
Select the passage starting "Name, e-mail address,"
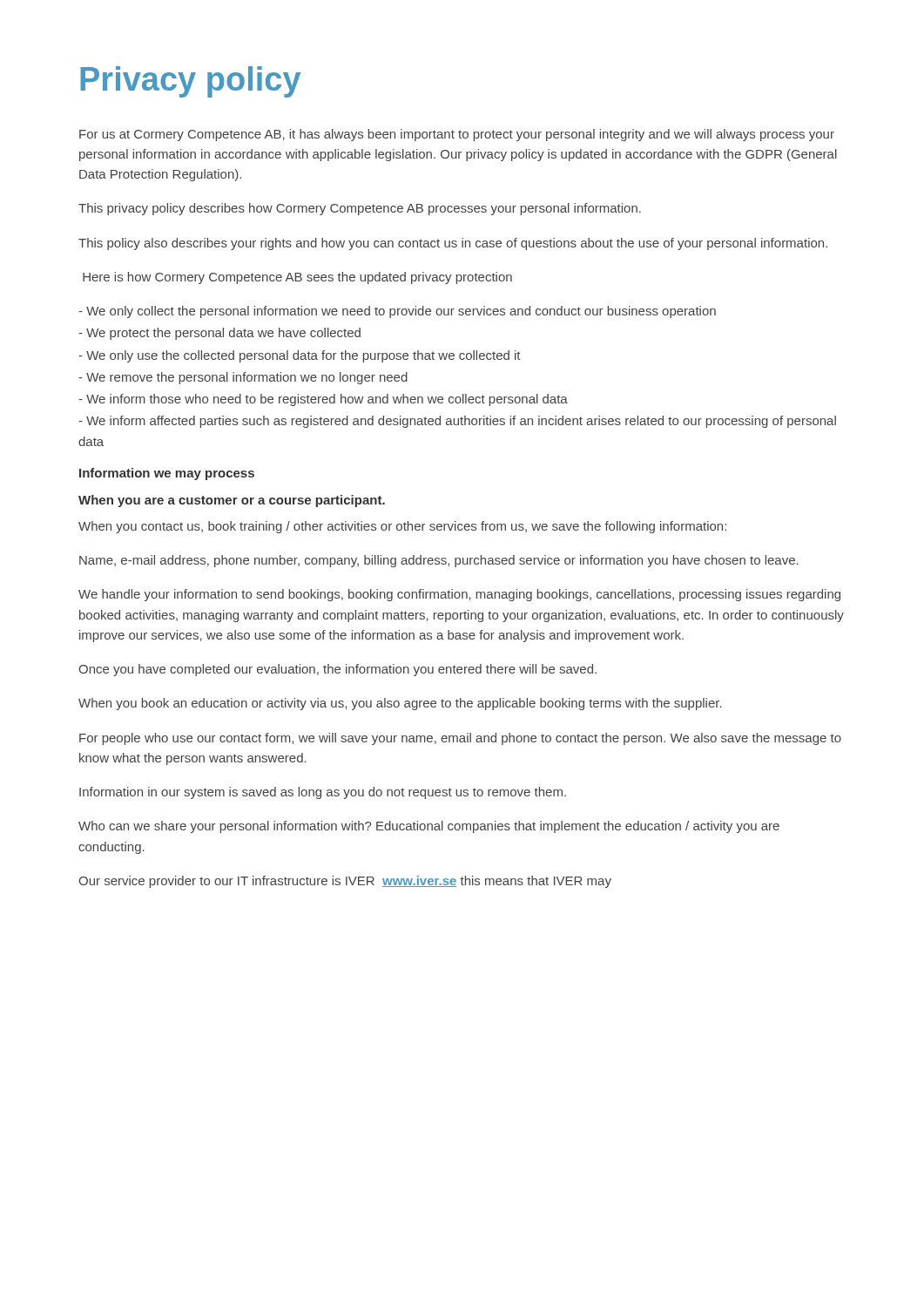(x=439, y=560)
